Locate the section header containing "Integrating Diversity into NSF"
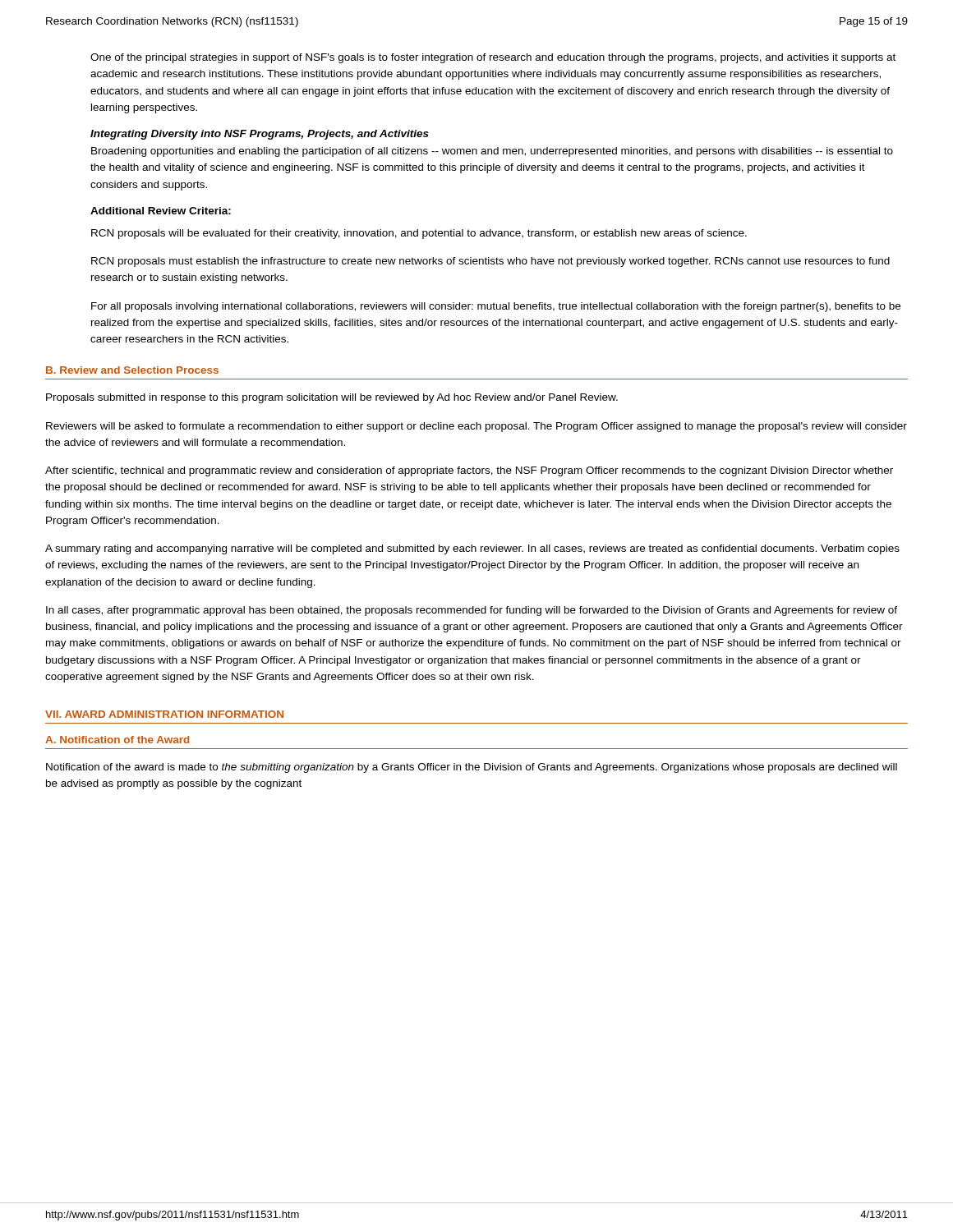This screenshot has width=953, height=1232. (260, 135)
